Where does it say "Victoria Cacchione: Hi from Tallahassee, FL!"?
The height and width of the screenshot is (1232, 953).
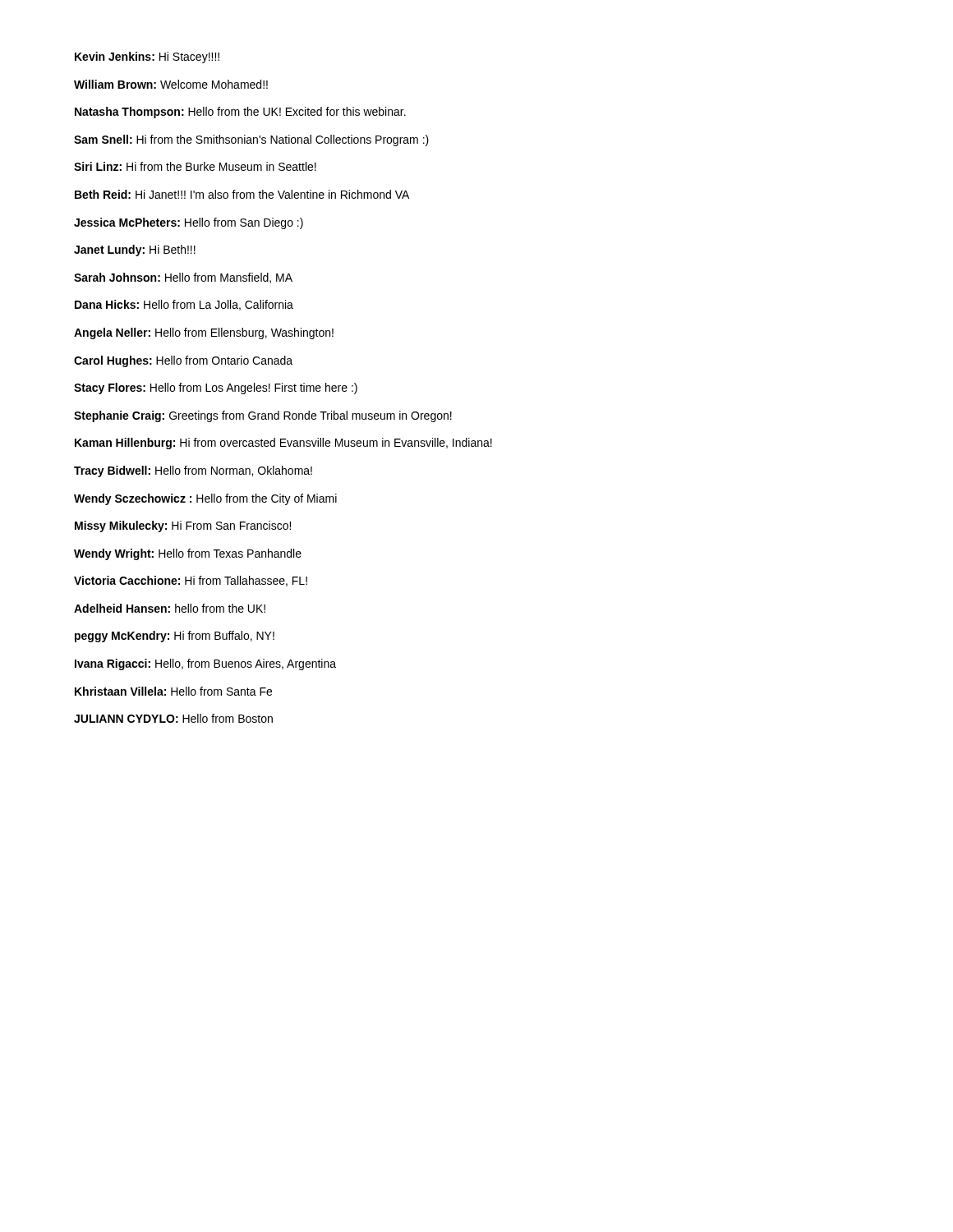(x=191, y=581)
